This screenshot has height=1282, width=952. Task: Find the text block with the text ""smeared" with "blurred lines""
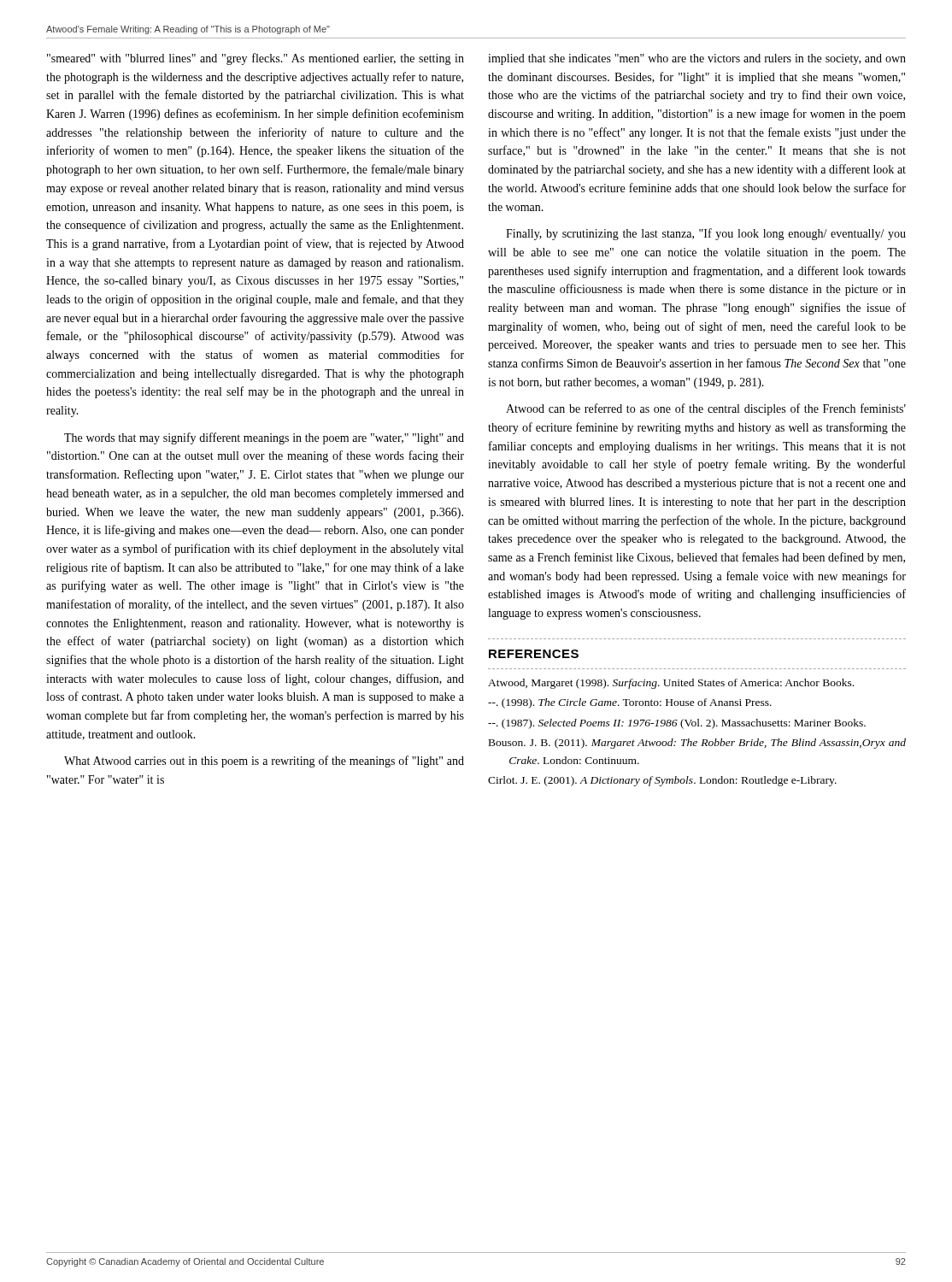tap(255, 235)
